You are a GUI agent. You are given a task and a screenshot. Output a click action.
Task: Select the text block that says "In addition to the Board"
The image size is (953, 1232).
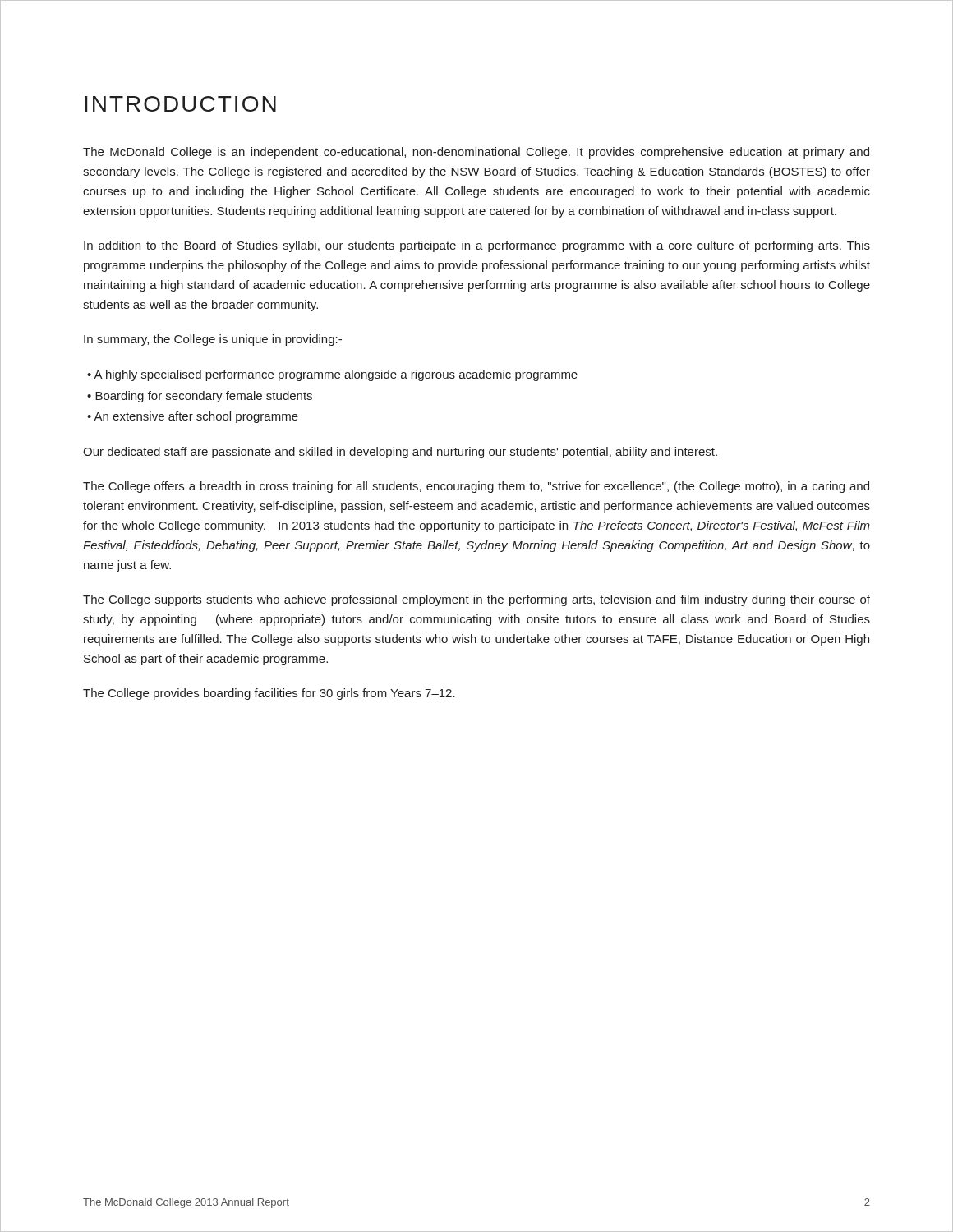476,275
